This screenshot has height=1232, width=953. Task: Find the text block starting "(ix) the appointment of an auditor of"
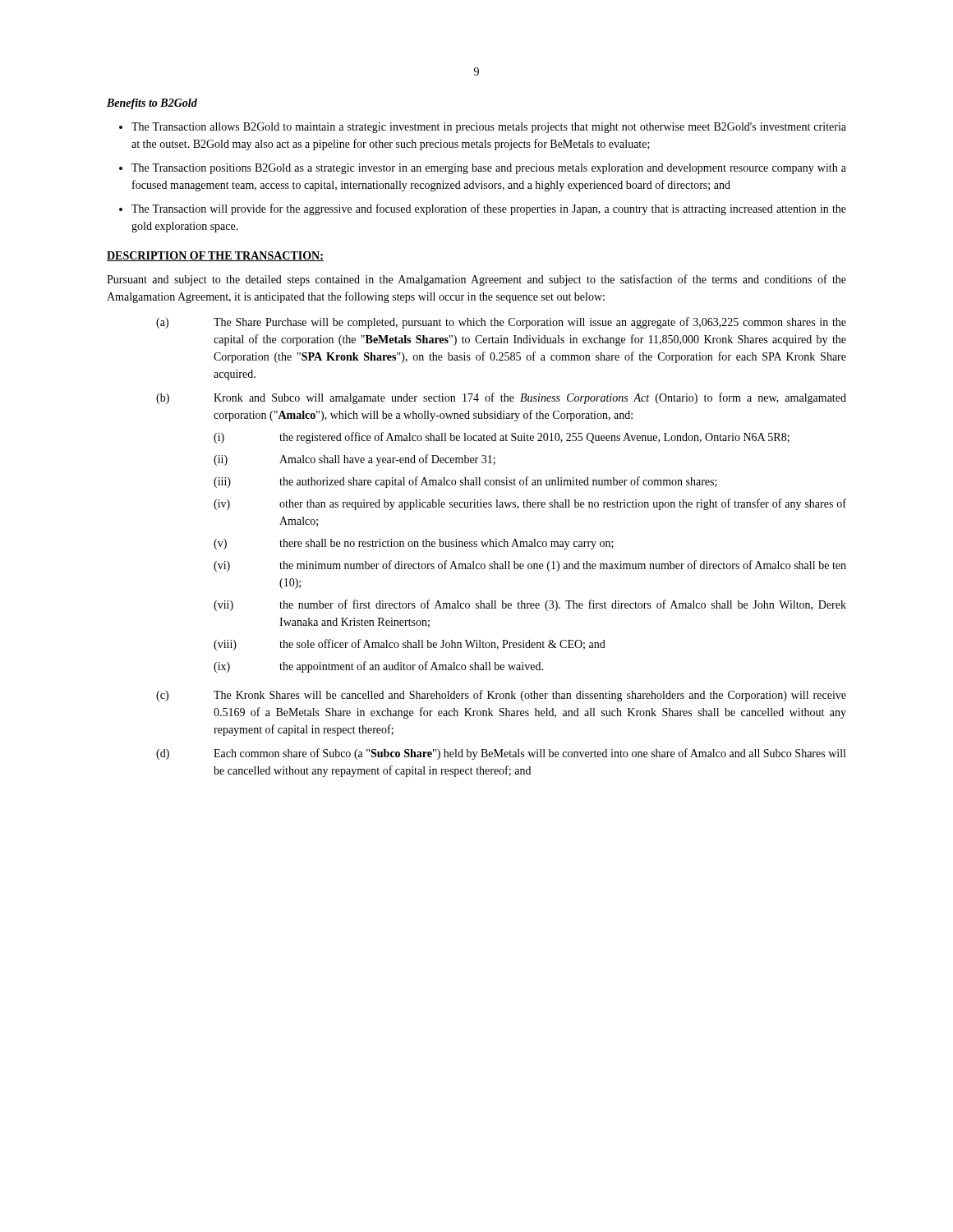click(x=530, y=667)
